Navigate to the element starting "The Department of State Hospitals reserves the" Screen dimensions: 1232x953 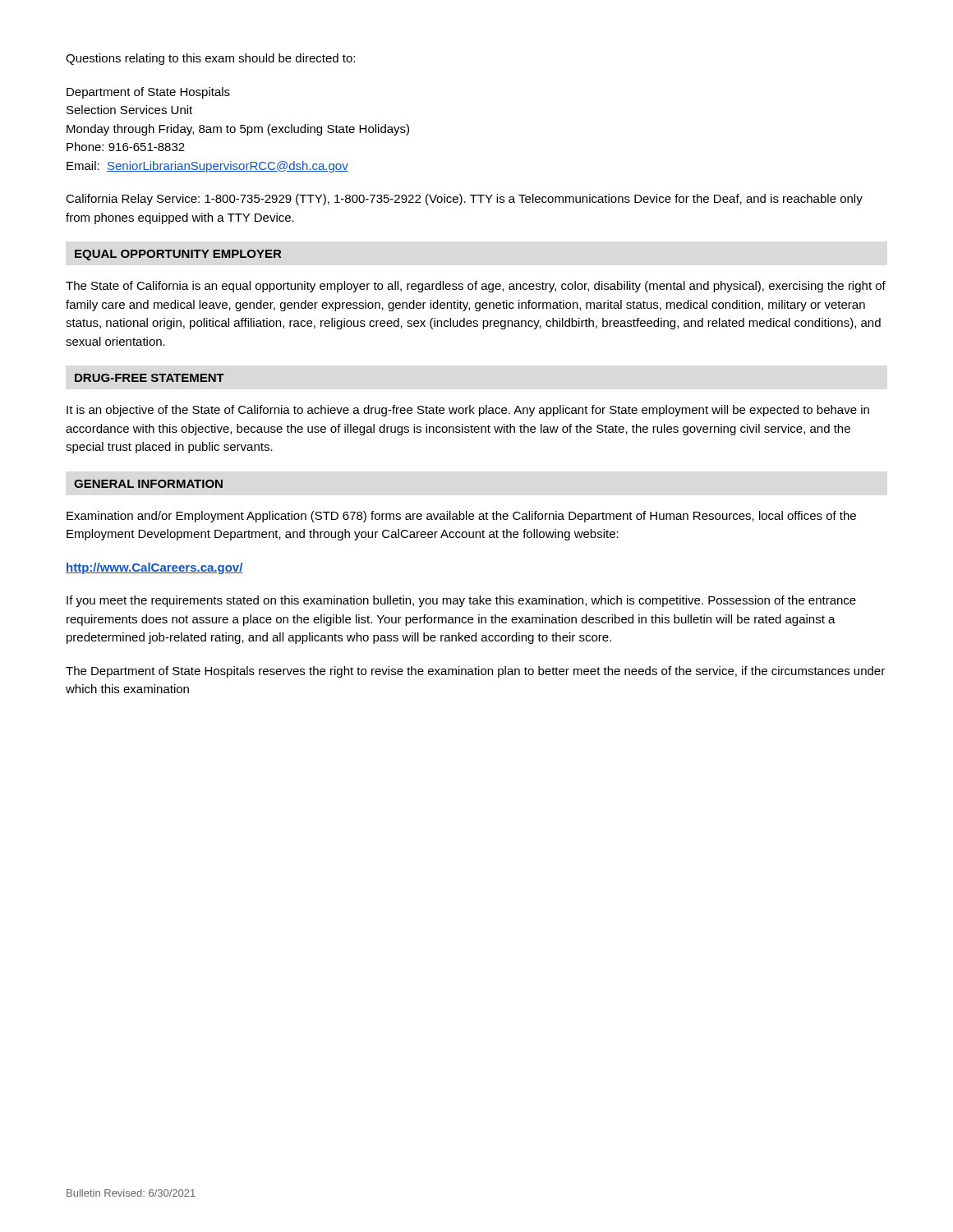[x=475, y=679]
